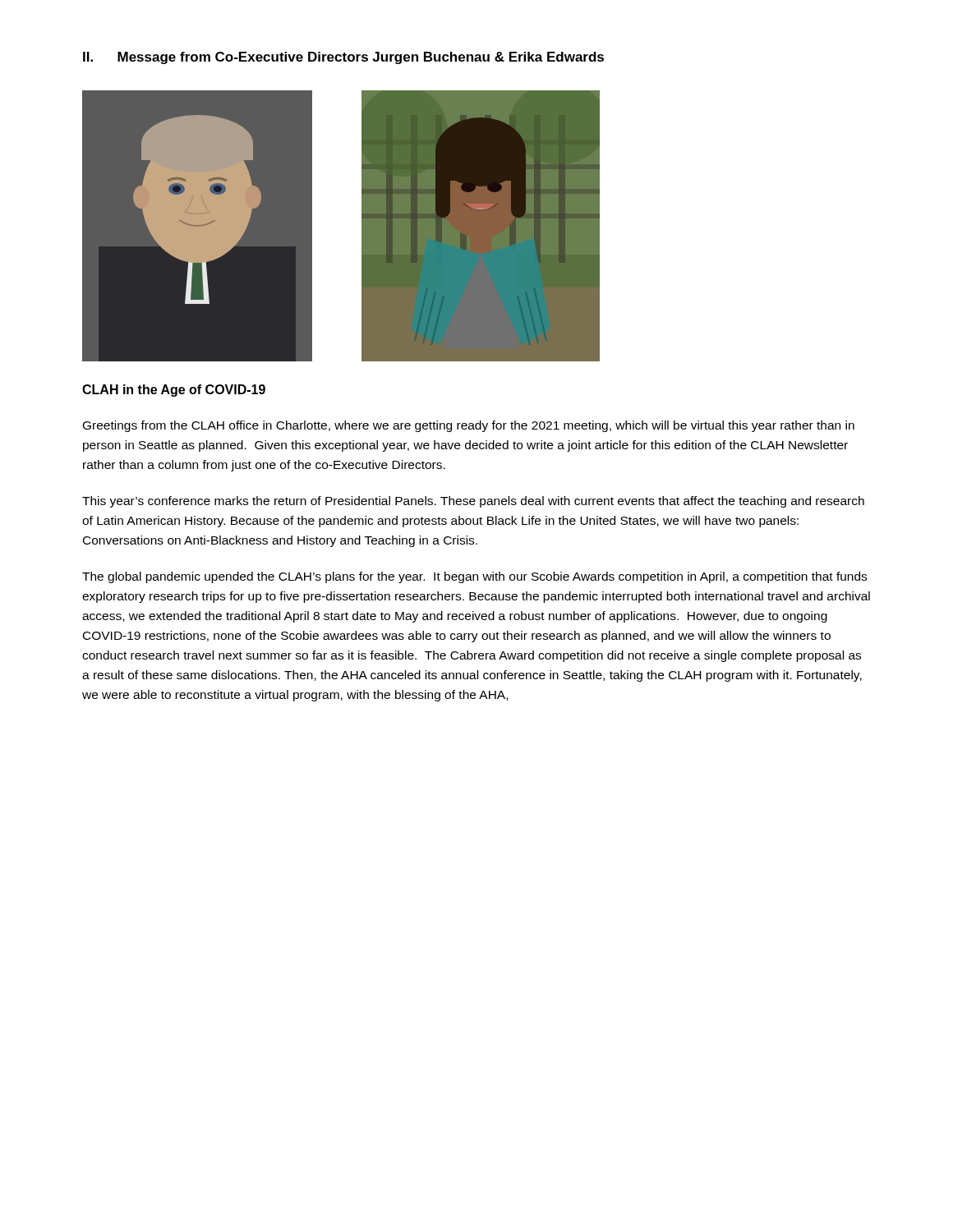953x1232 pixels.
Task: Navigate to the passage starting "CLAH in the Age of"
Action: click(174, 390)
